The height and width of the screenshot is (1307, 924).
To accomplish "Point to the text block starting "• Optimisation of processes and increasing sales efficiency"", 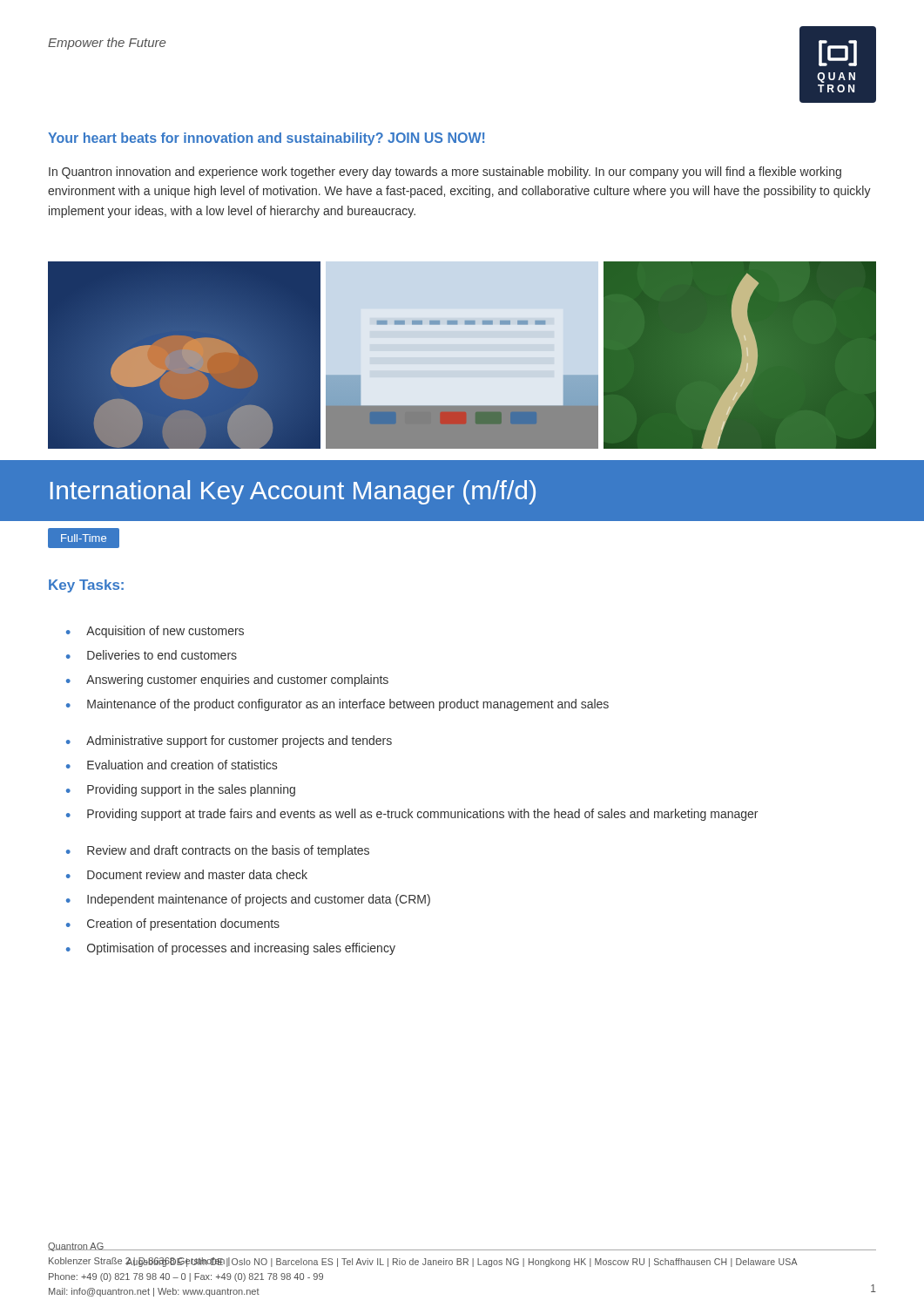I will point(230,951).
